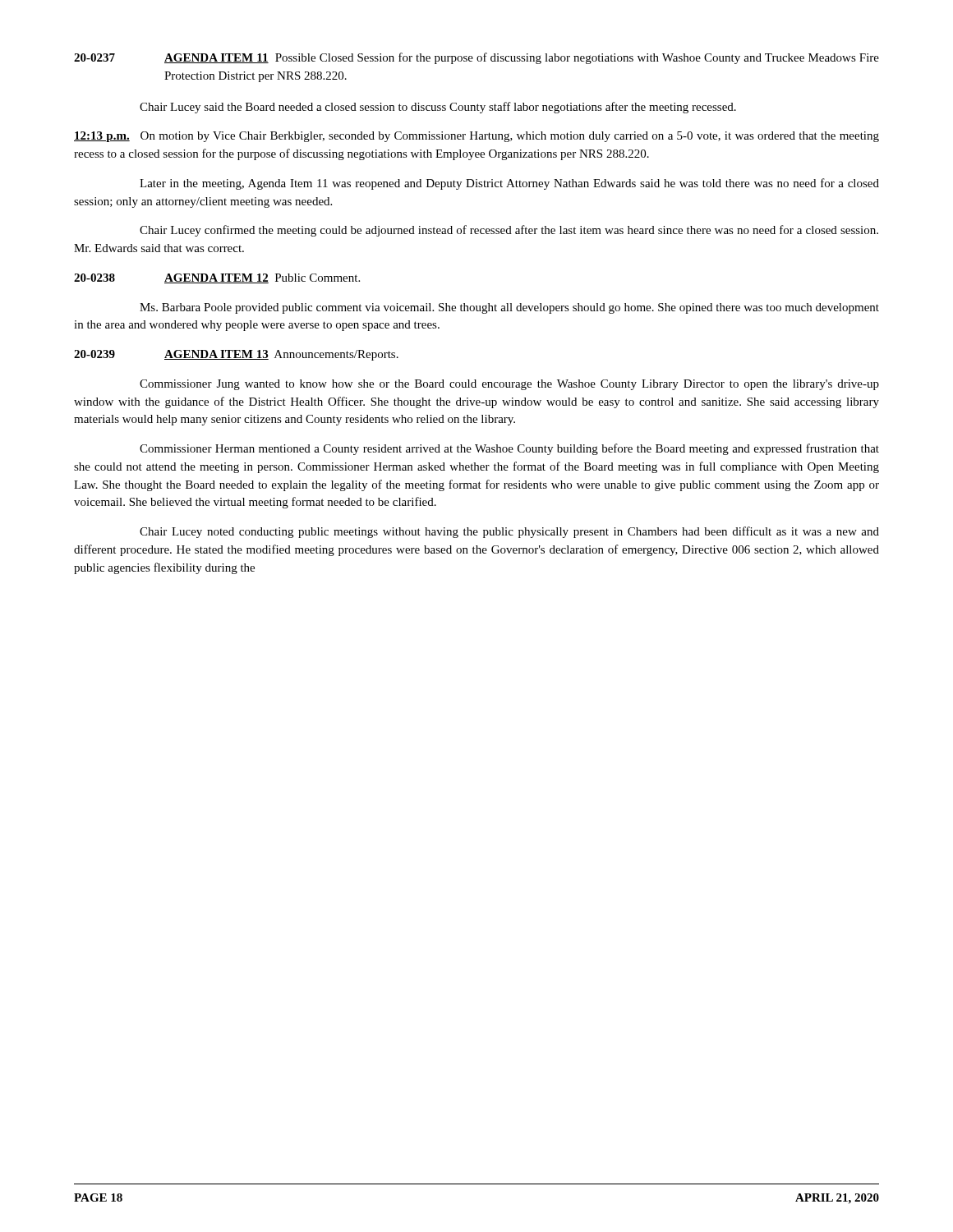Select the text starting "Chair Lucey confirmed the meeting could be"
This screenshot has height=1232, width=953.
(476, 239)
